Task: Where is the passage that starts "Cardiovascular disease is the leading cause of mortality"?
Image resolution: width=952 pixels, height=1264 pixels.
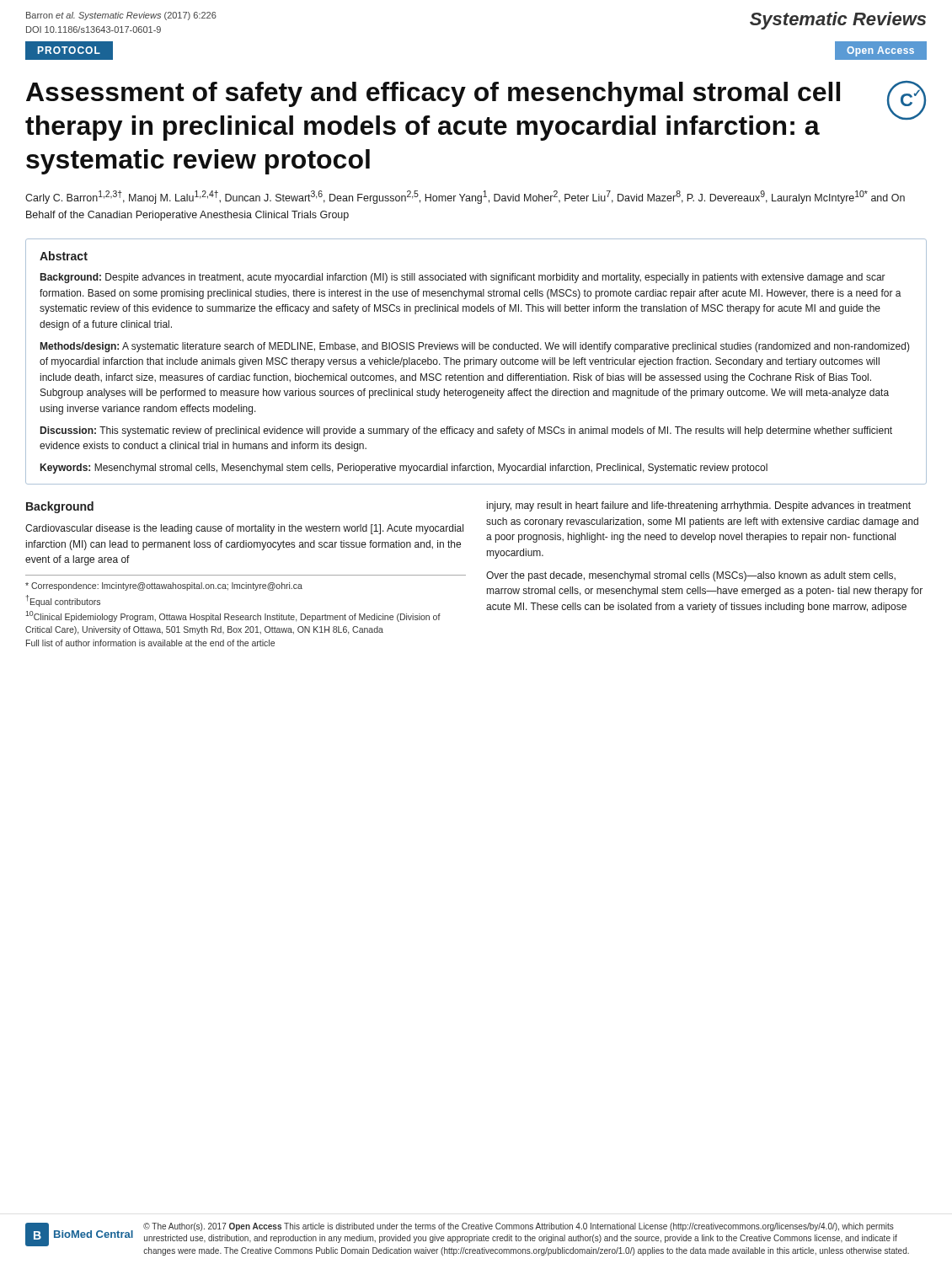Action: coord(246,544)
